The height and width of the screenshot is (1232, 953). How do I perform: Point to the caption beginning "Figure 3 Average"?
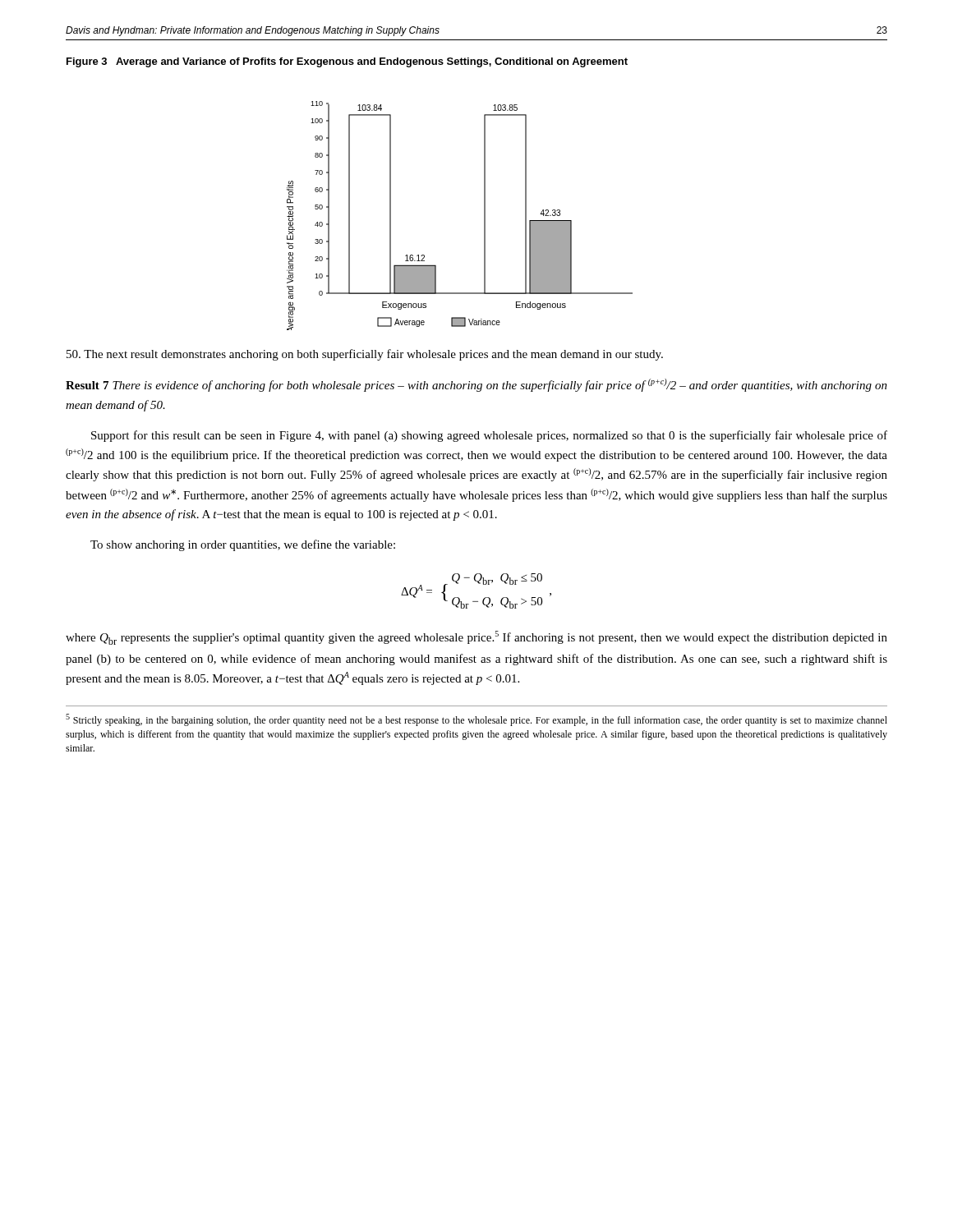click(x=347, y=61)
